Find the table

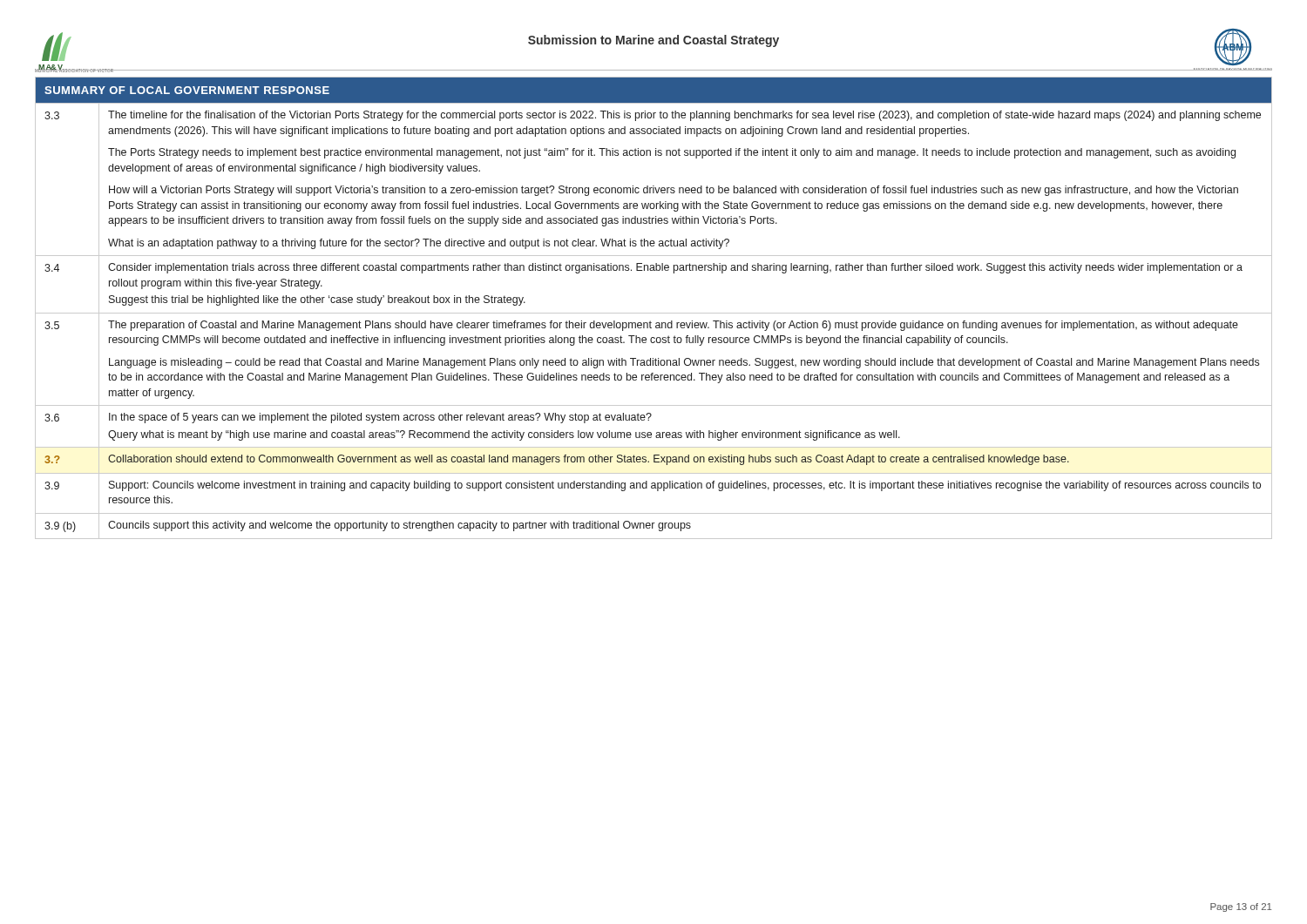(x=654, y=479)
